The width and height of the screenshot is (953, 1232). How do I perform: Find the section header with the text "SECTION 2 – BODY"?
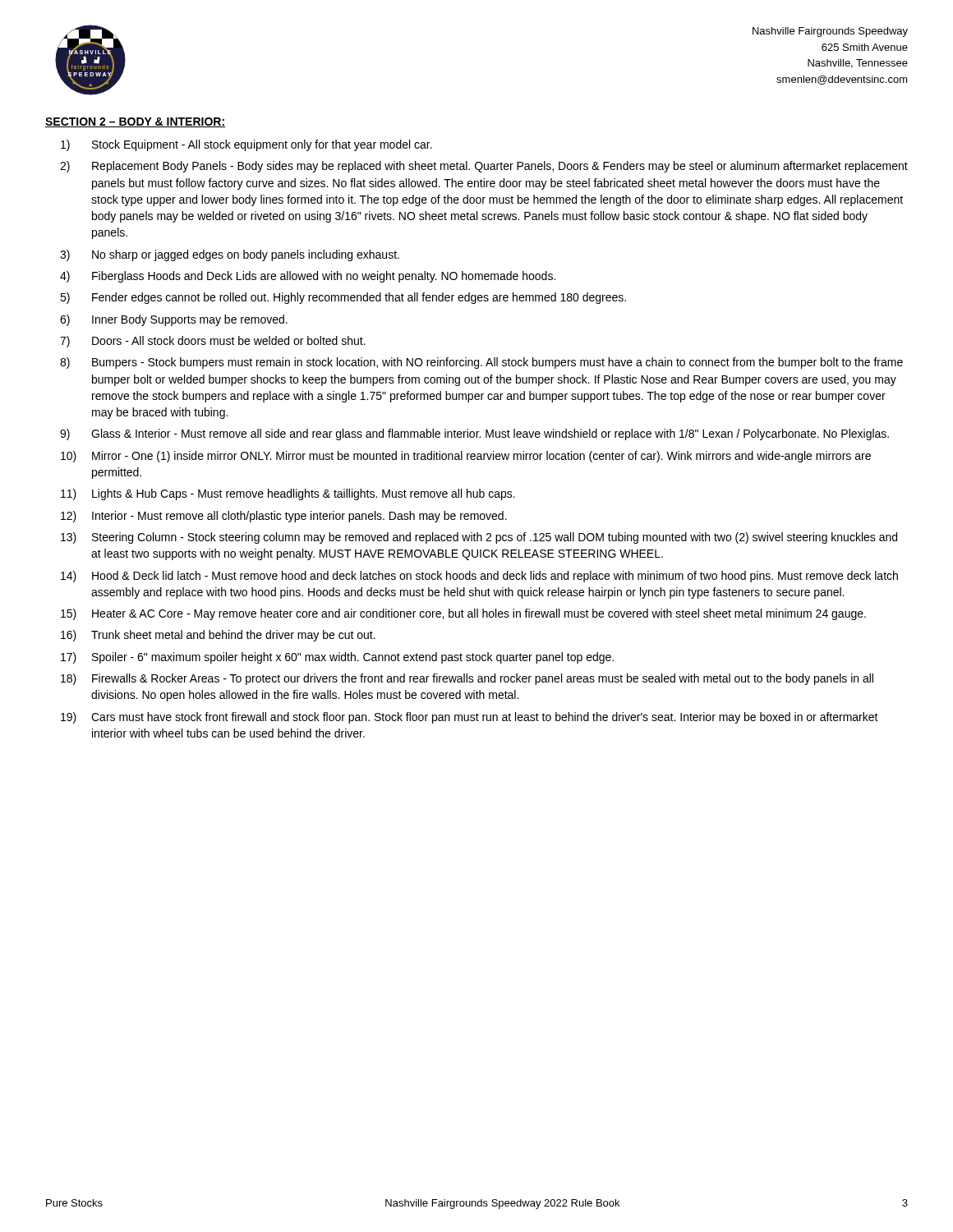click(135, 122)
